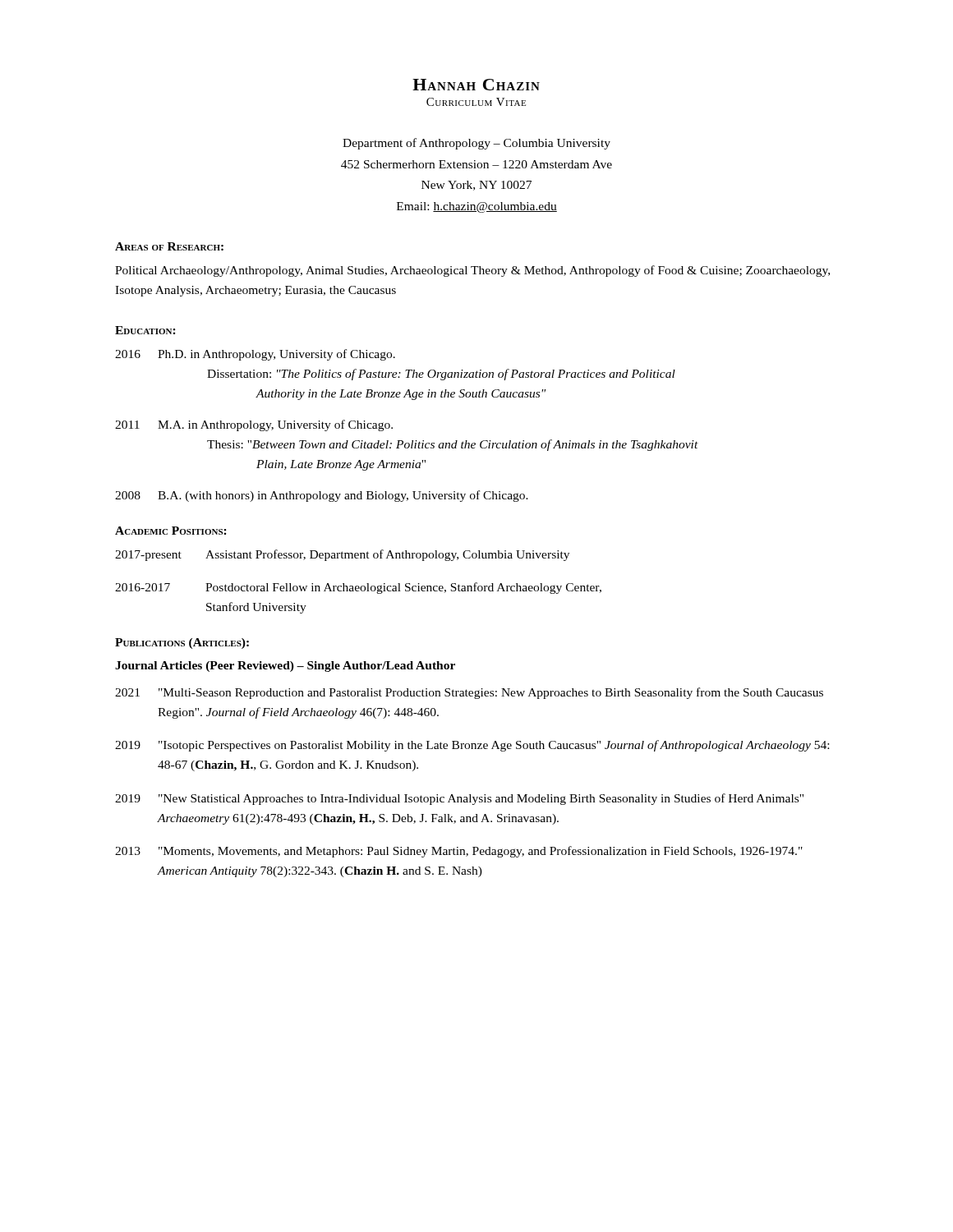Locate the list item that reads "2016 Ph.D. in Anthropology, University of Chicago. Dissertation:"
The image size is (953, 1232).
476,374
